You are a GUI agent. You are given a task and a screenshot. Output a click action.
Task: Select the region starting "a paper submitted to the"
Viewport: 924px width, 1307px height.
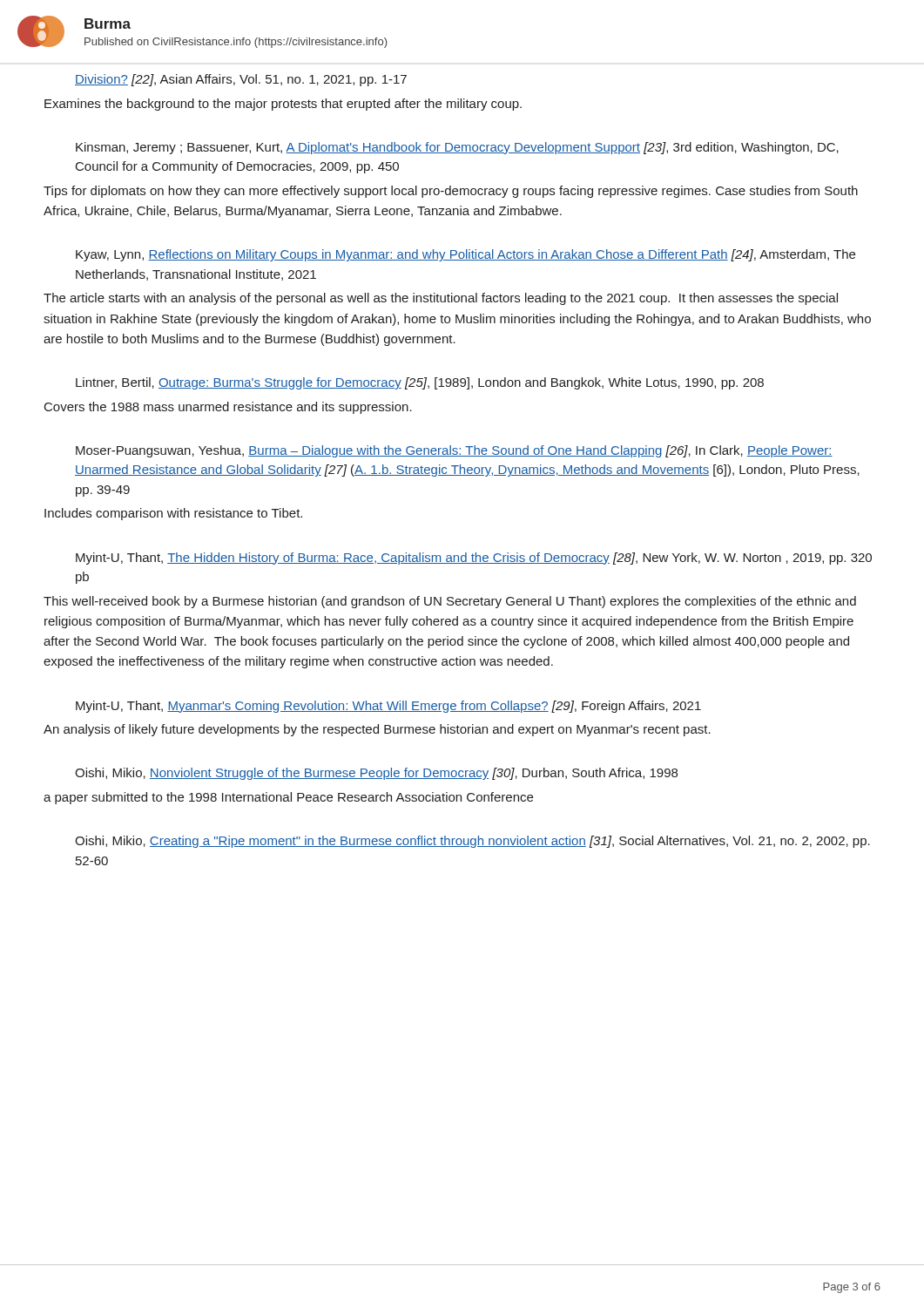(289, 797)
